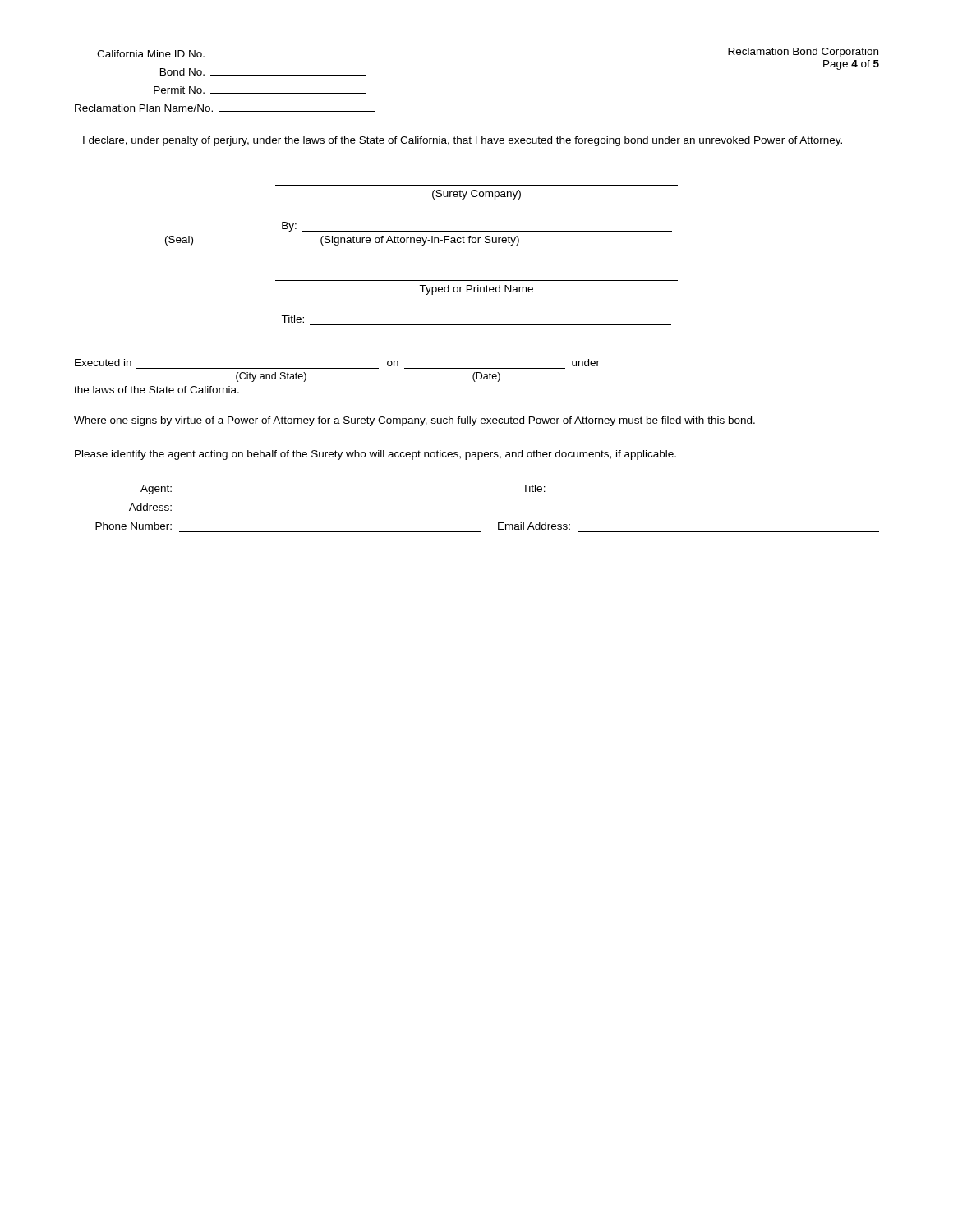Image resolution: width=953 pixels, height=1232 pixels.
Task: Find the block on this page that starts "Where one signs by virtue of a Power"
Action: (415, 420)
